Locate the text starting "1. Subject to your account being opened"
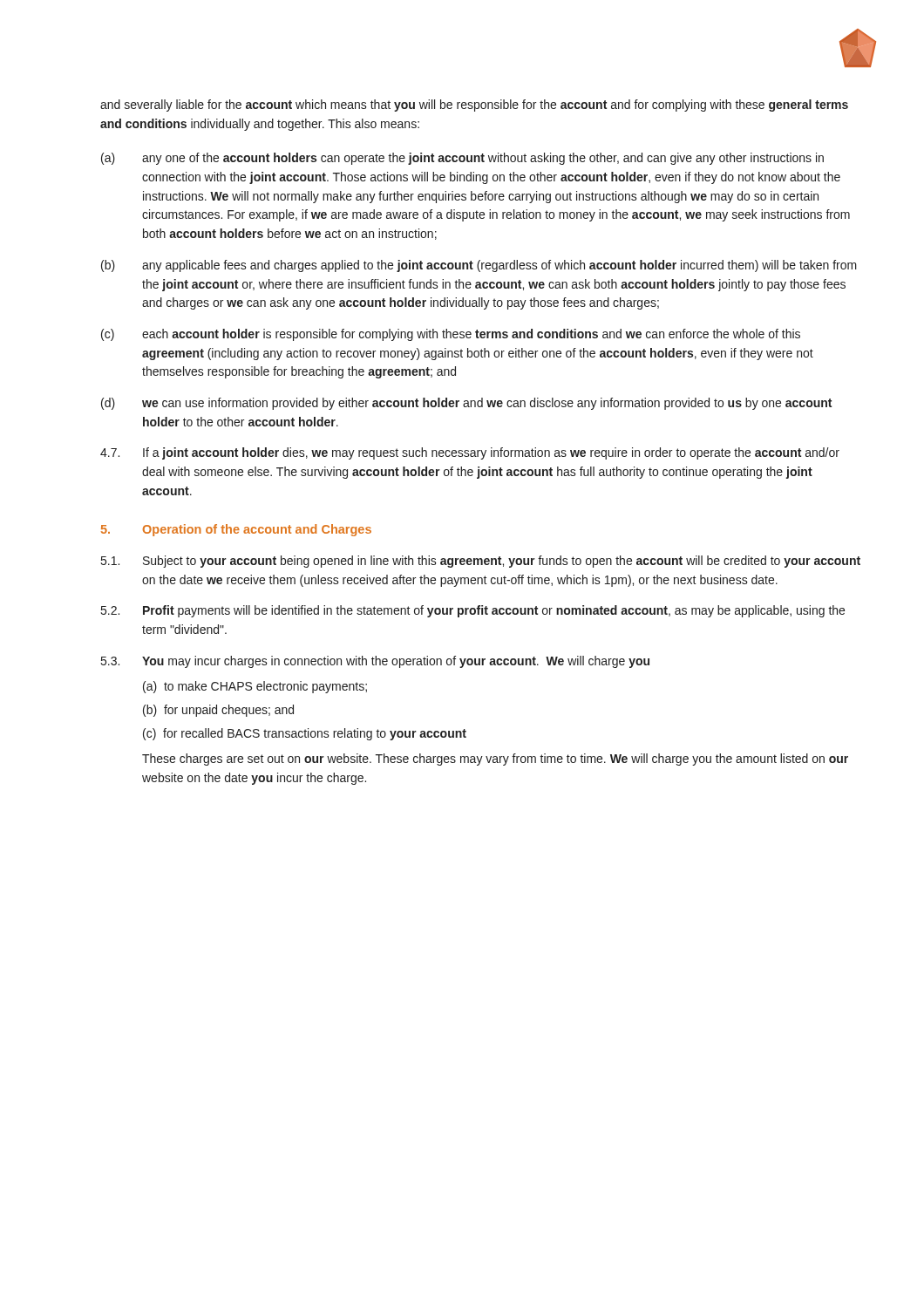The width and height of the screenshot is (924, 1308). [482, 571]
